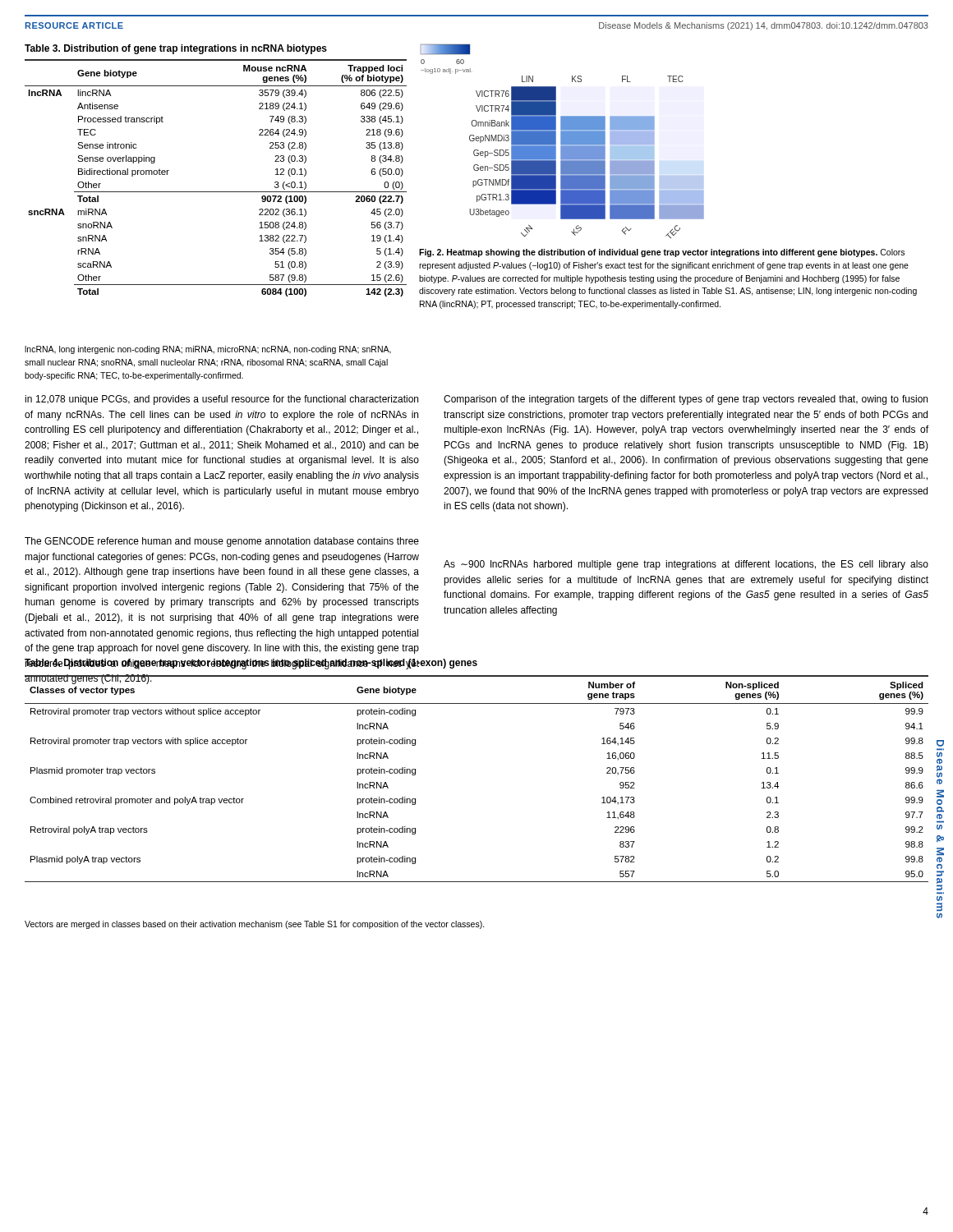Select the block starting "As ∼900 lncRNAs harbored"

pyautogui.click(x=686, y=587)
